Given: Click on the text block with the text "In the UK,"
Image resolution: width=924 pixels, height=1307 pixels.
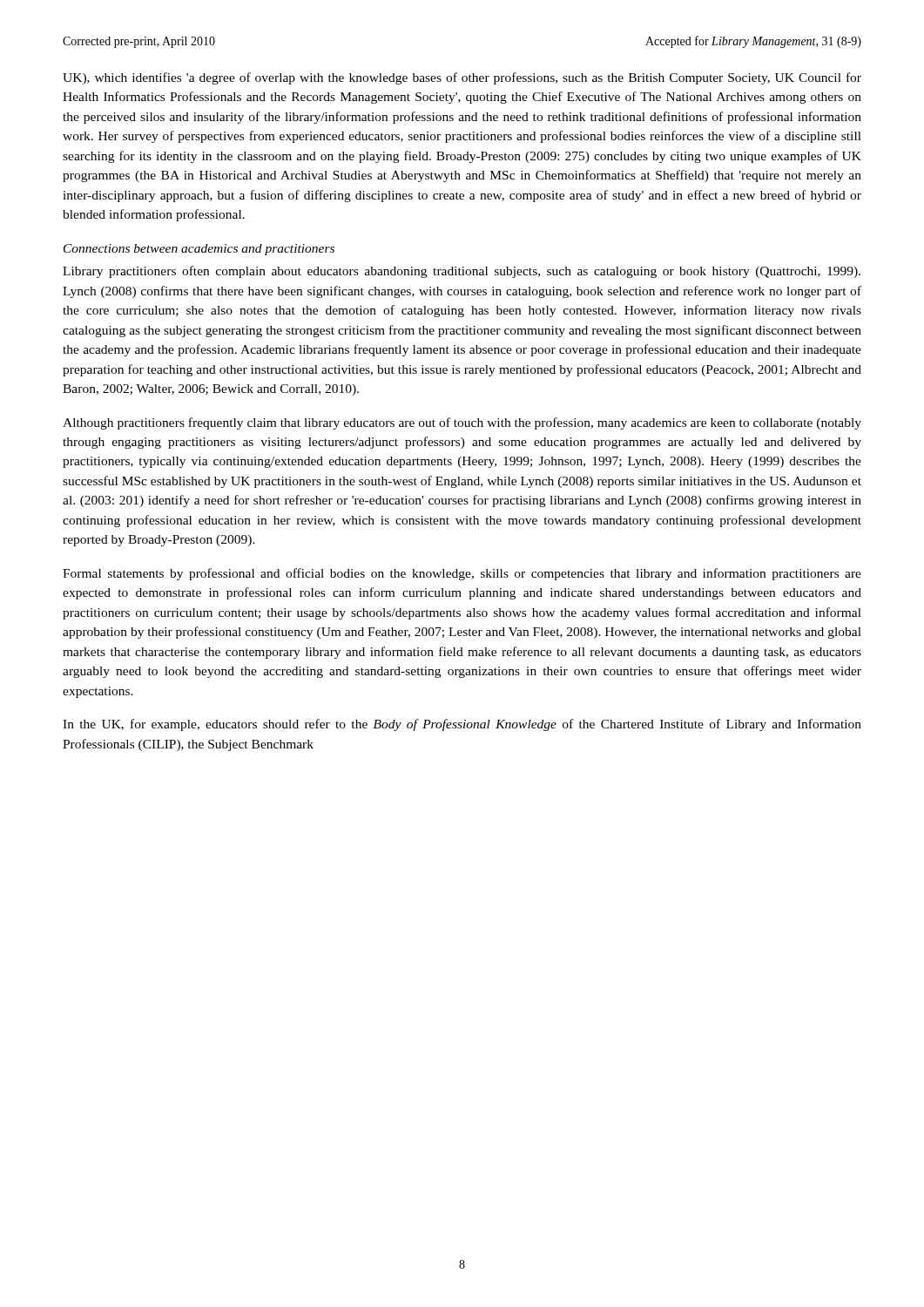Looking at the screenshot, I should coord(462,733).
